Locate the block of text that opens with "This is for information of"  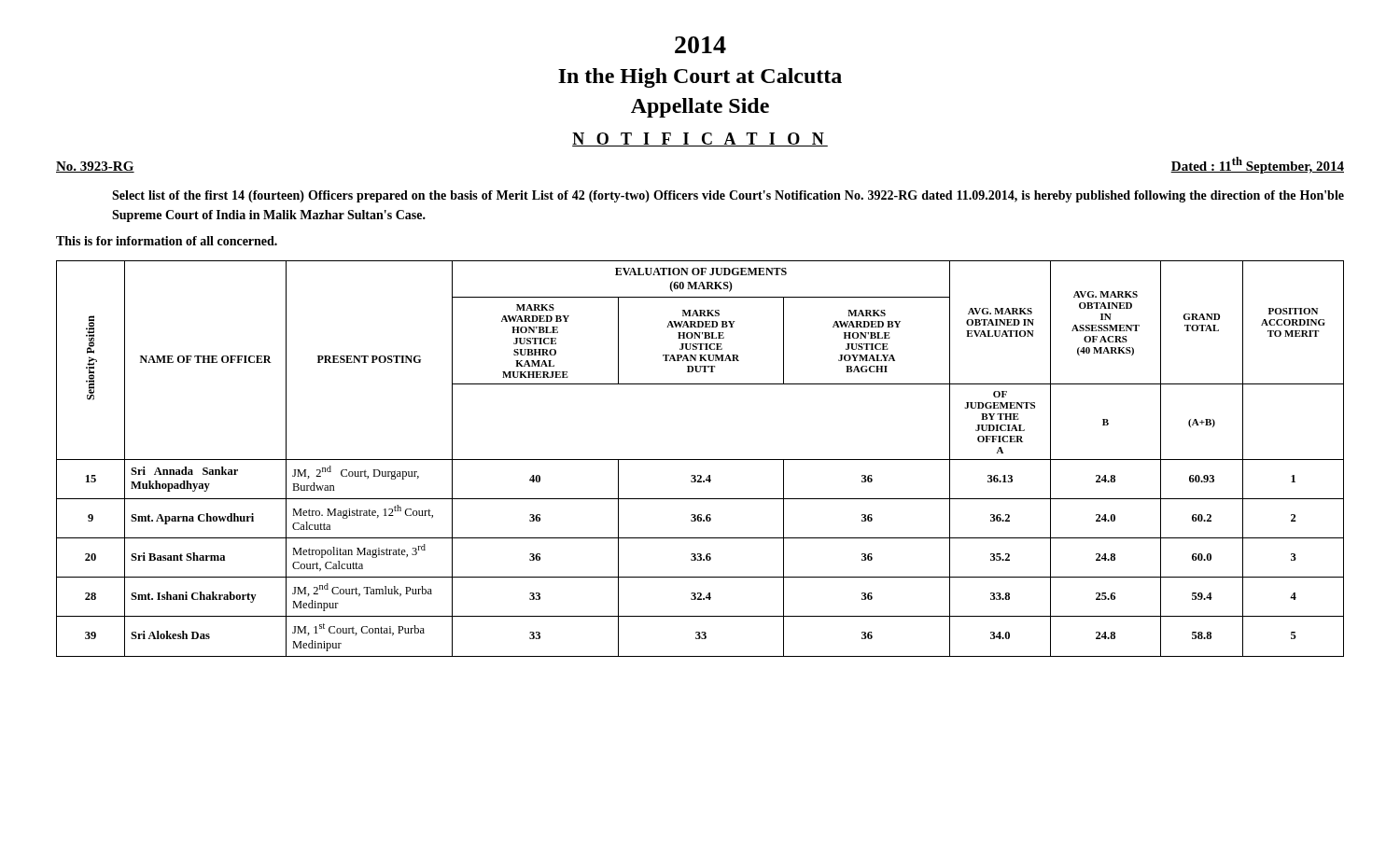167,241
